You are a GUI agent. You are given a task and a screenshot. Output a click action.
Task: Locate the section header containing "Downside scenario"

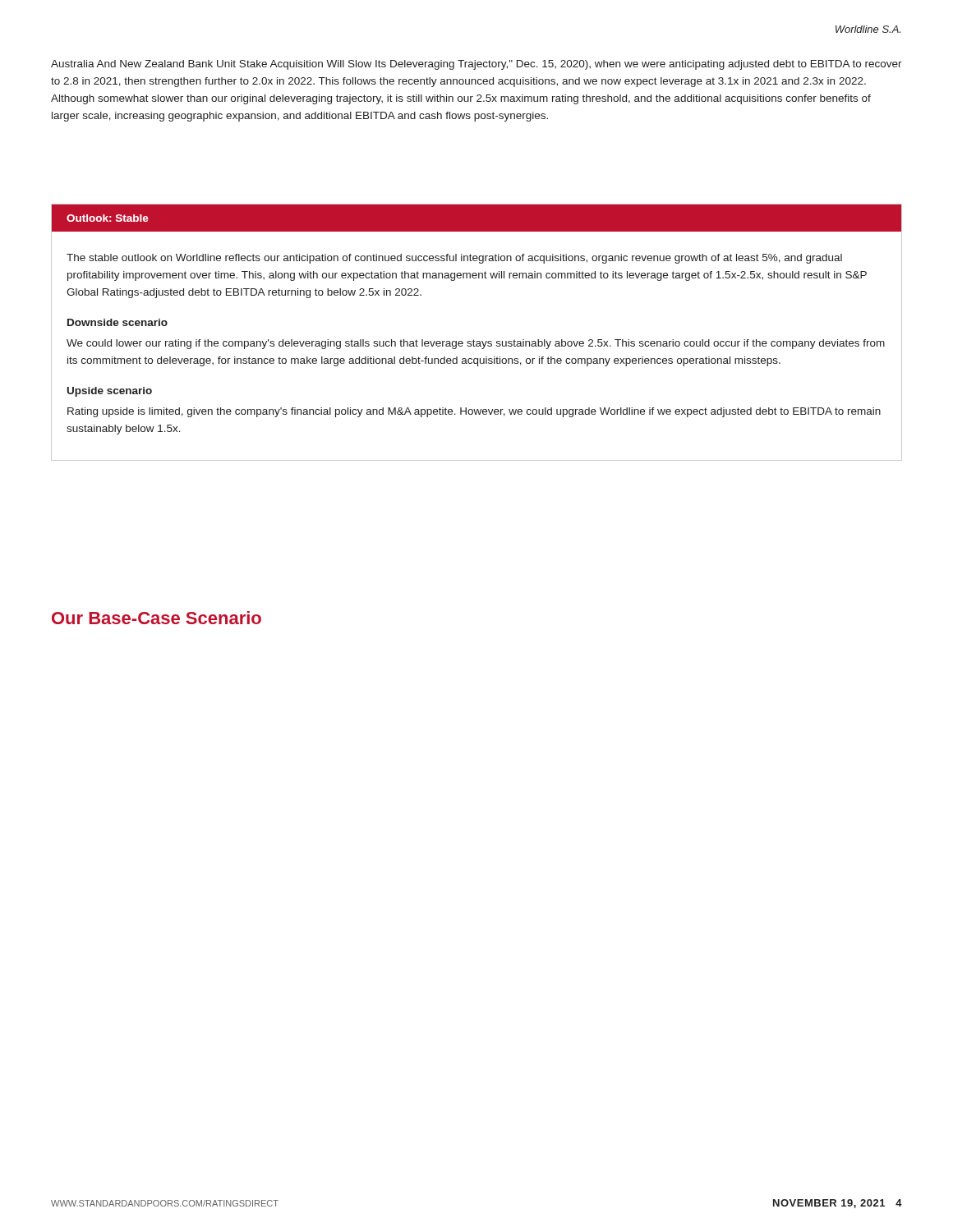(x=117, y=322)
